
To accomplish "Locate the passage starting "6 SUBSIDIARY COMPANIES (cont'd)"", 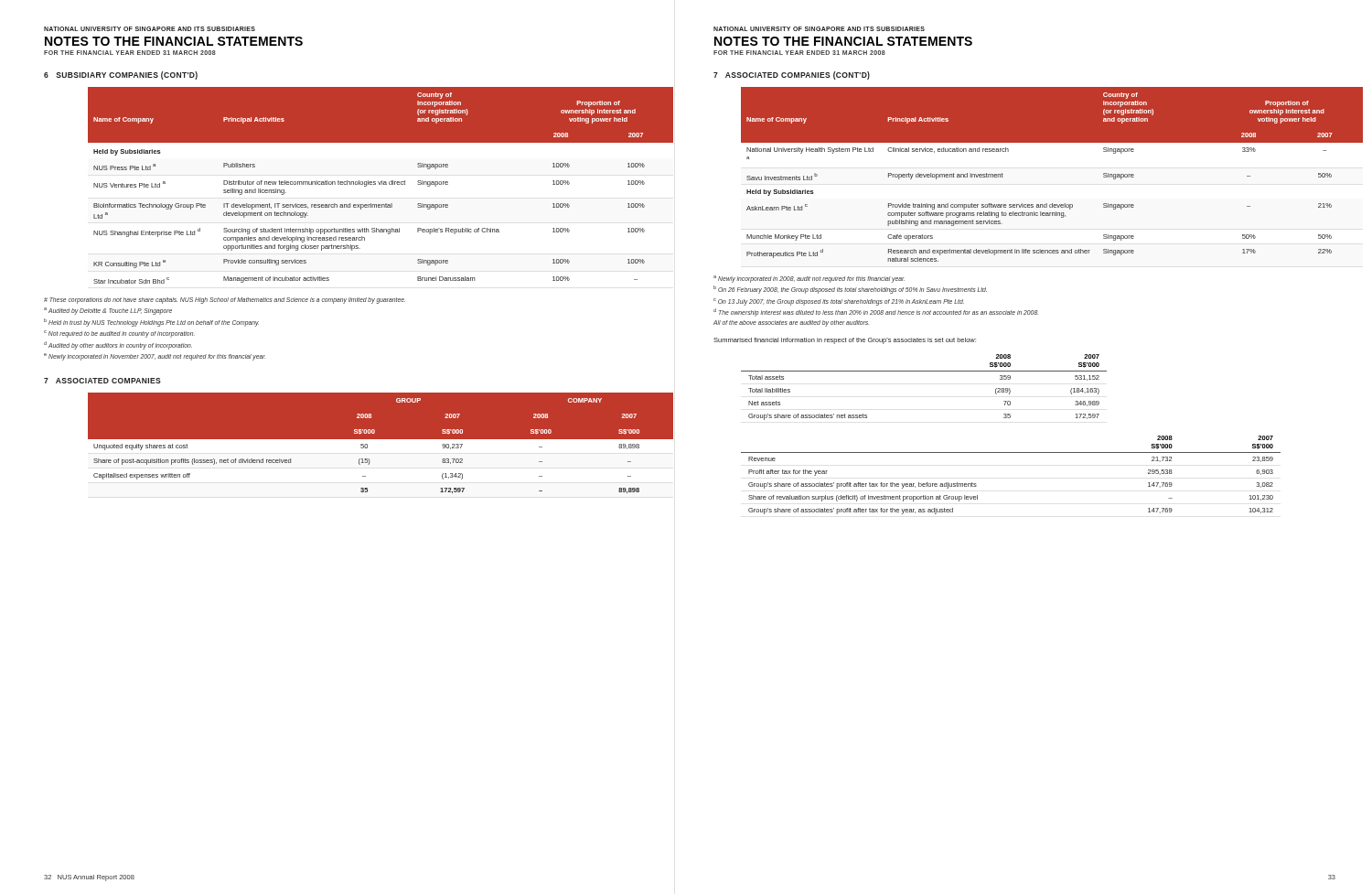I will pos(121,75).
